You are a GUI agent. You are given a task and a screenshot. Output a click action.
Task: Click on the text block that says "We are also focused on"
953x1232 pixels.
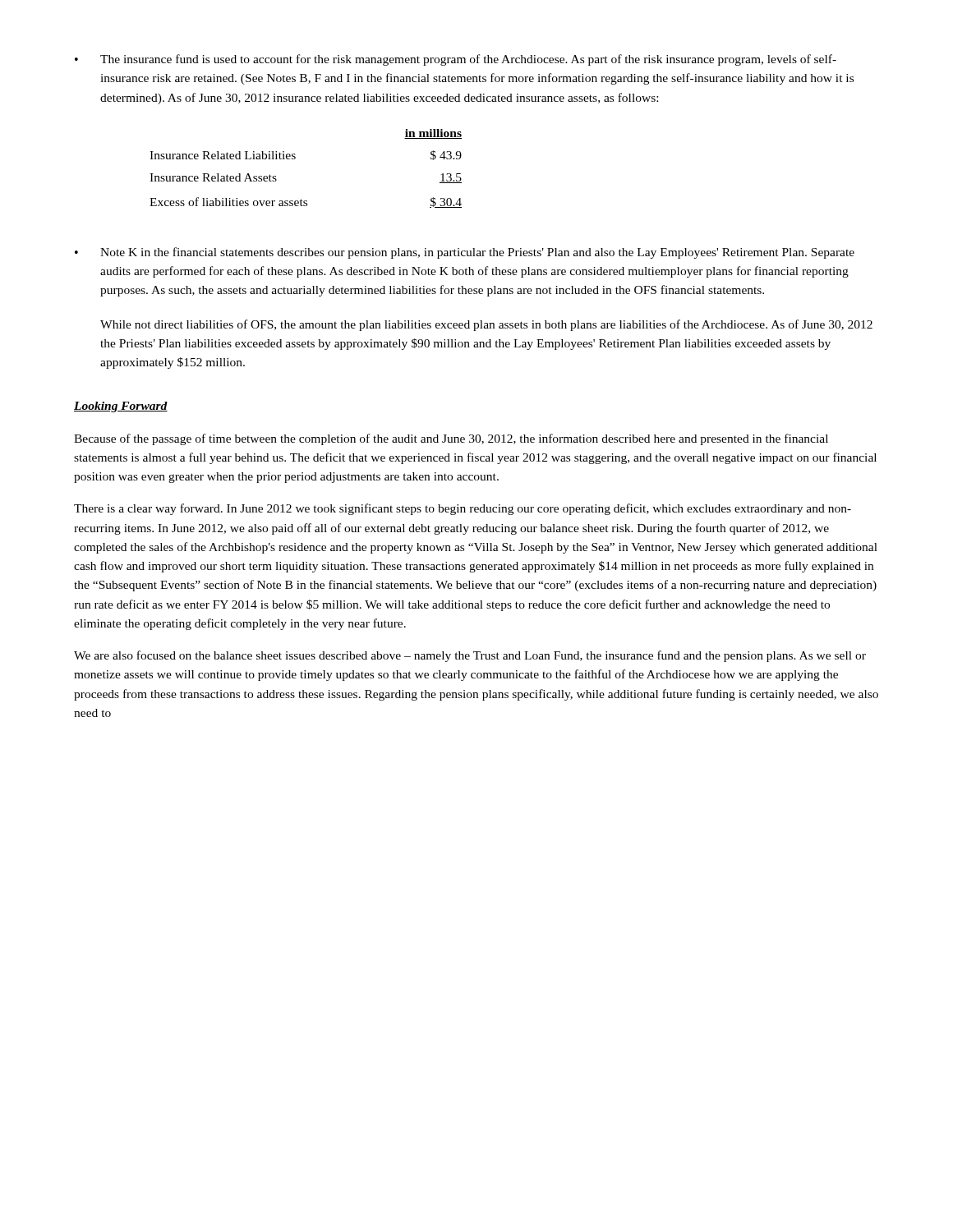coord(476,684)
